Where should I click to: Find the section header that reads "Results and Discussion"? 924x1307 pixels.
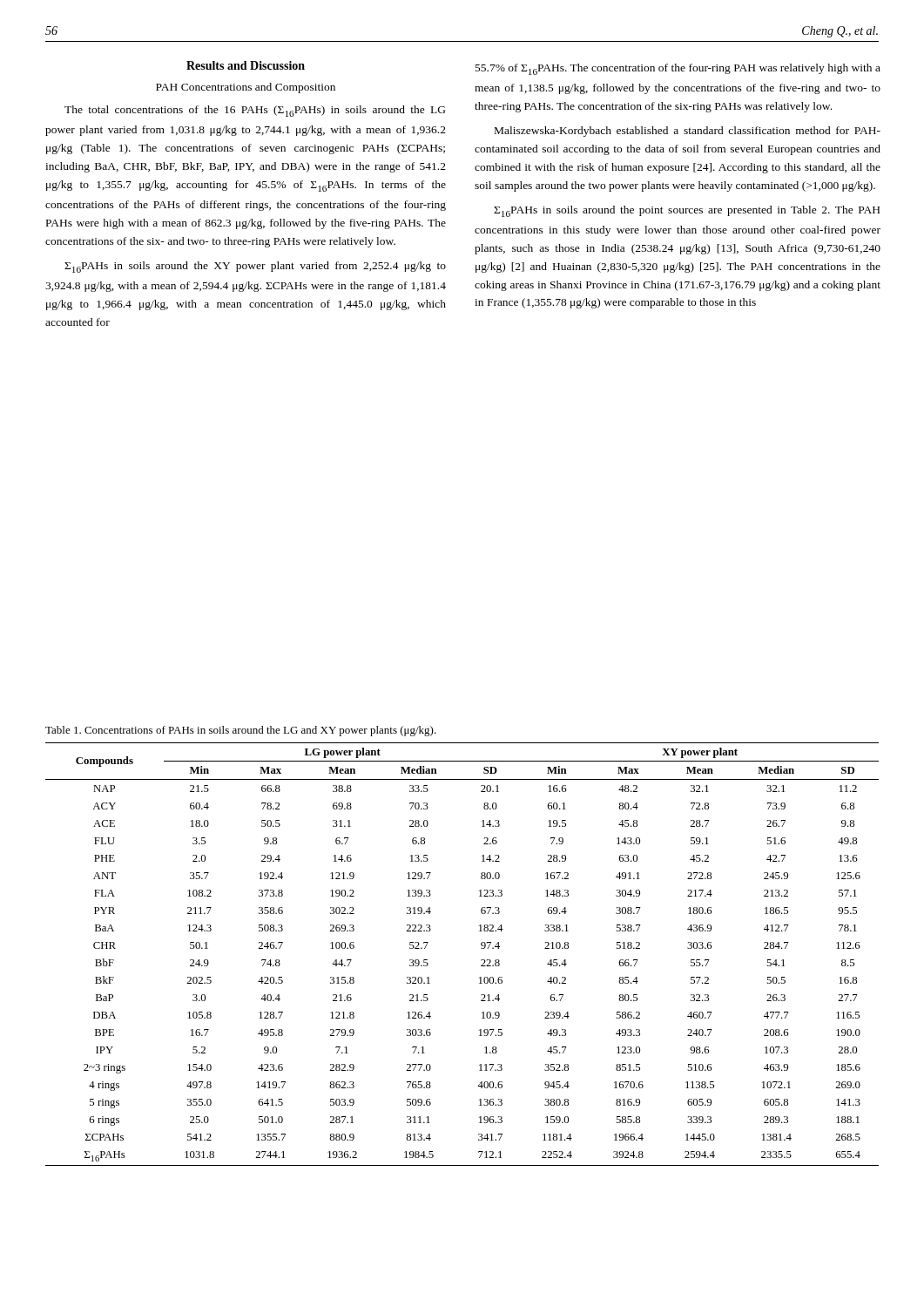[x=246, y=66]
